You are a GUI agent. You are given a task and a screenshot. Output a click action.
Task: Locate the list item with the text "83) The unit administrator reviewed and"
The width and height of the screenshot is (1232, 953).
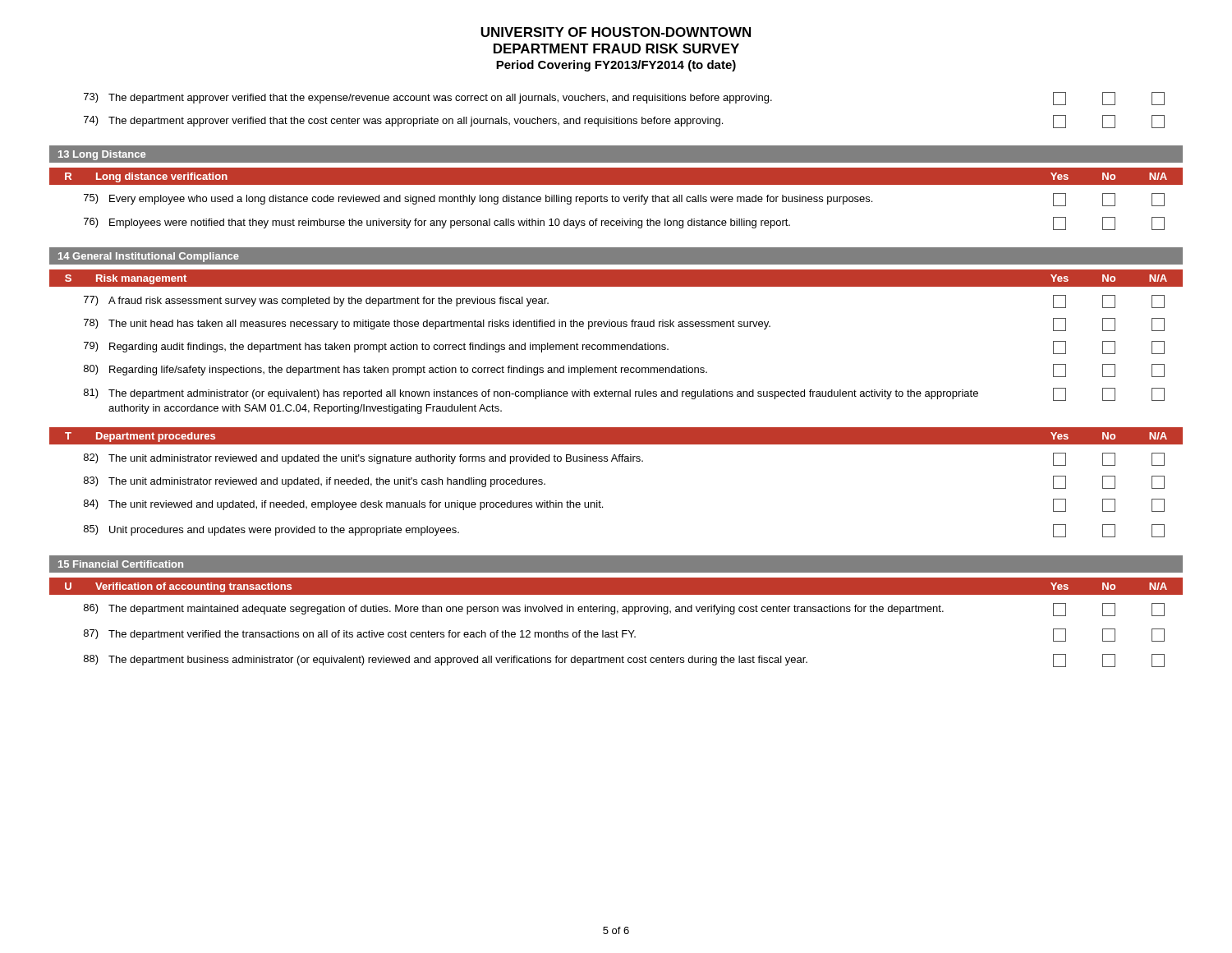[309, 482]
